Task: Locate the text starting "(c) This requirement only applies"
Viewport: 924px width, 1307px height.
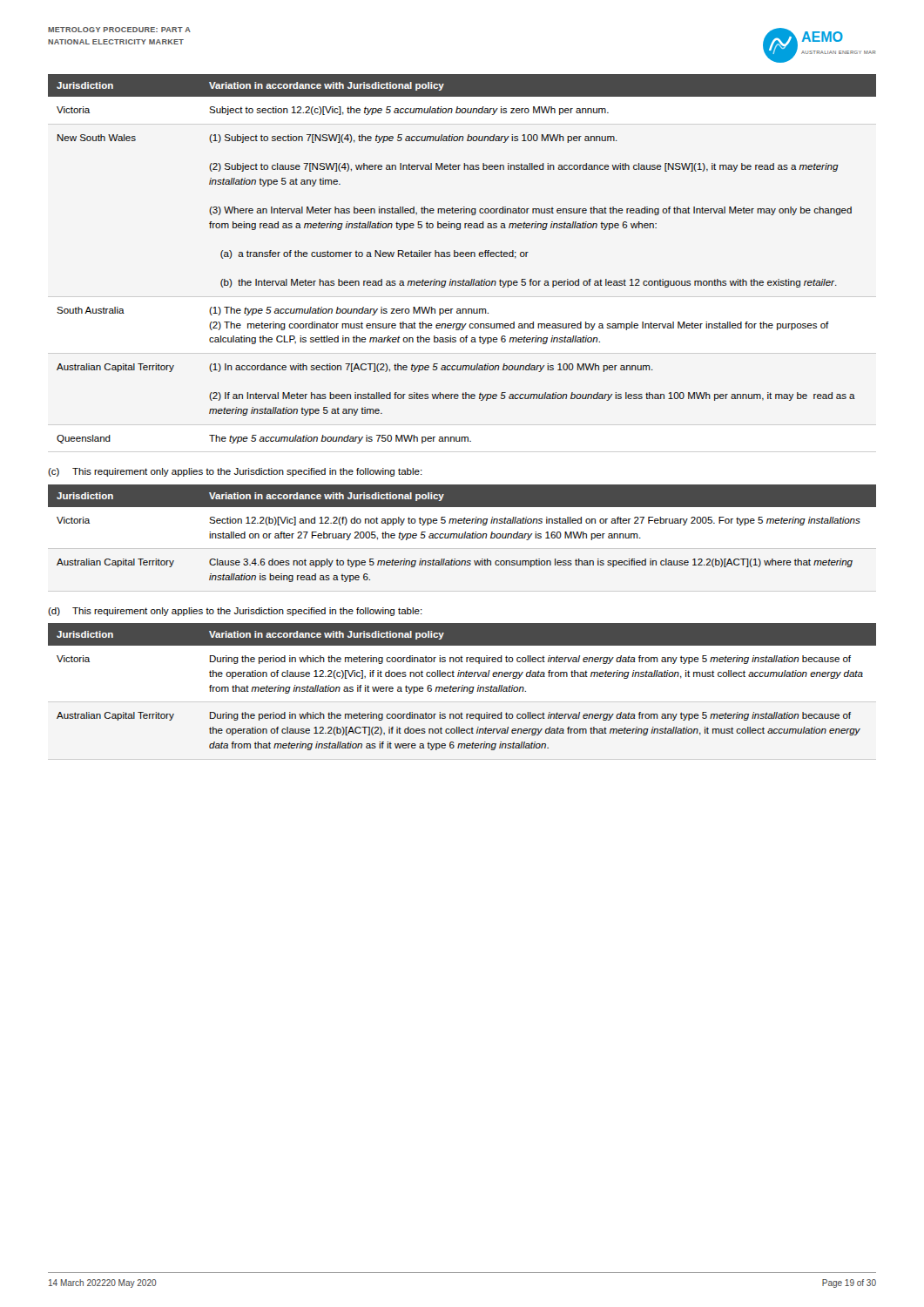Action: pos(235,472)
